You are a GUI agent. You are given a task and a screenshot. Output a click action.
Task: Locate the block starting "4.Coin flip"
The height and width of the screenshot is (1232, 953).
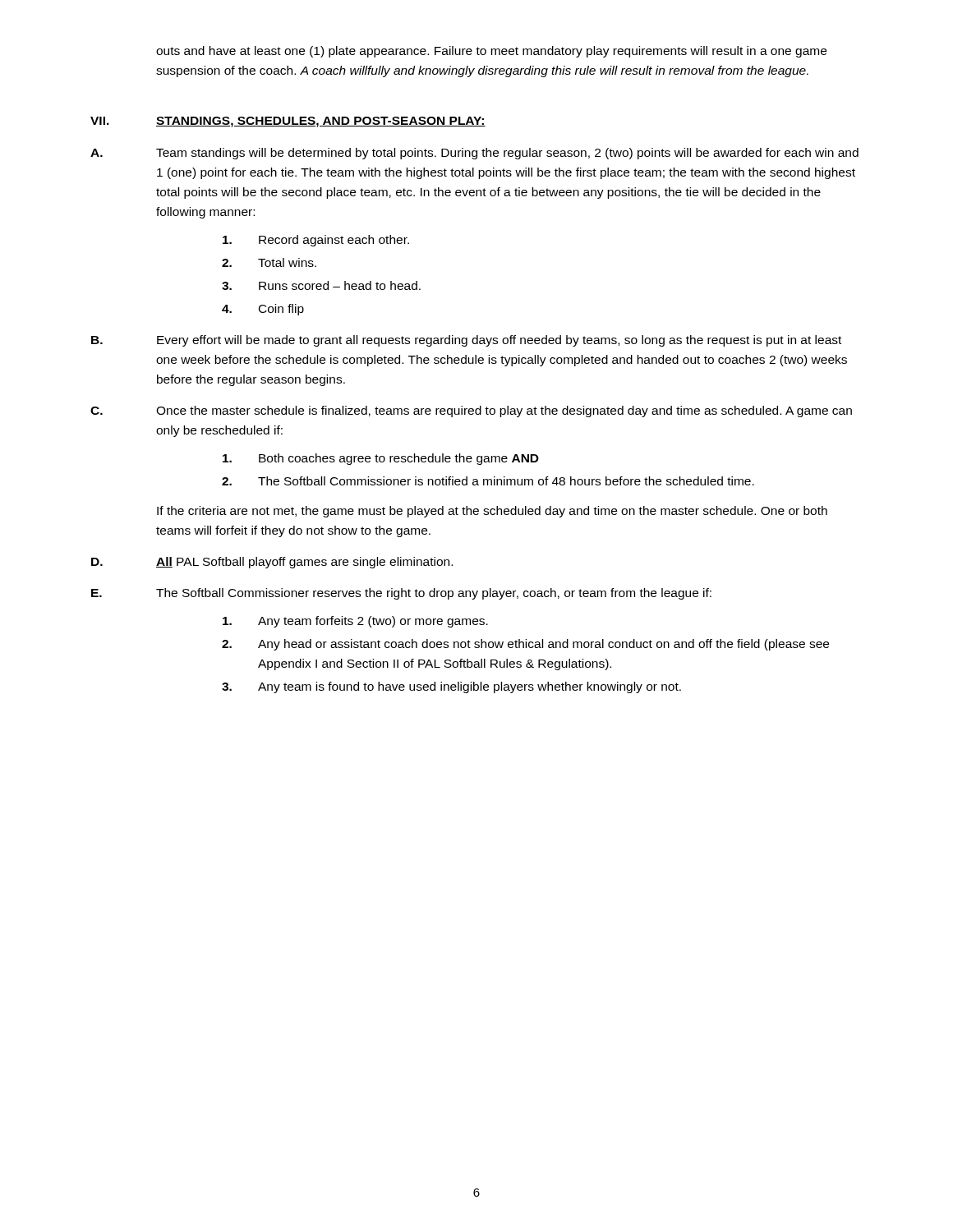[x=263, y=310]
